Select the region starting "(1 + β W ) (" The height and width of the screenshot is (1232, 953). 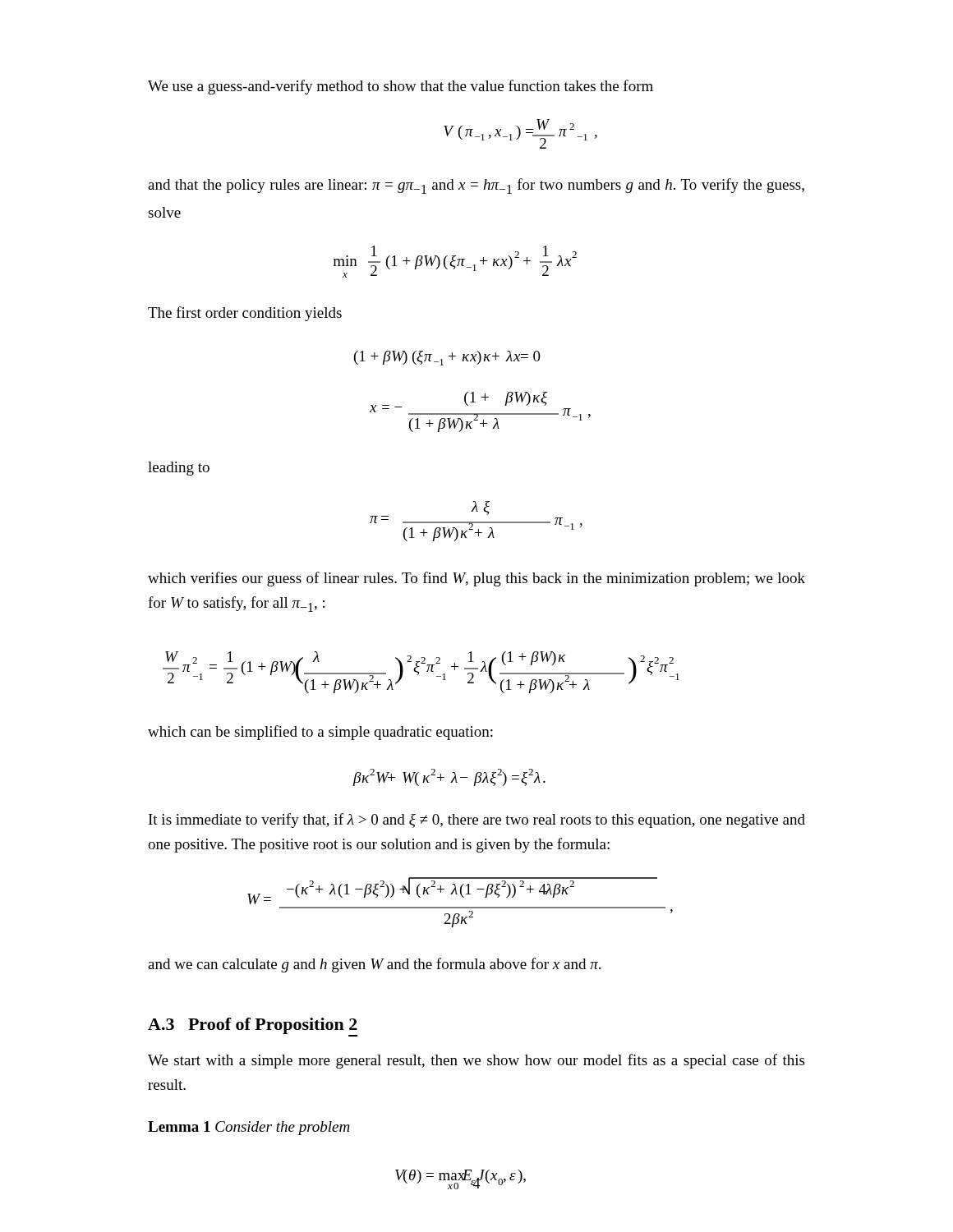coord(476,355)
